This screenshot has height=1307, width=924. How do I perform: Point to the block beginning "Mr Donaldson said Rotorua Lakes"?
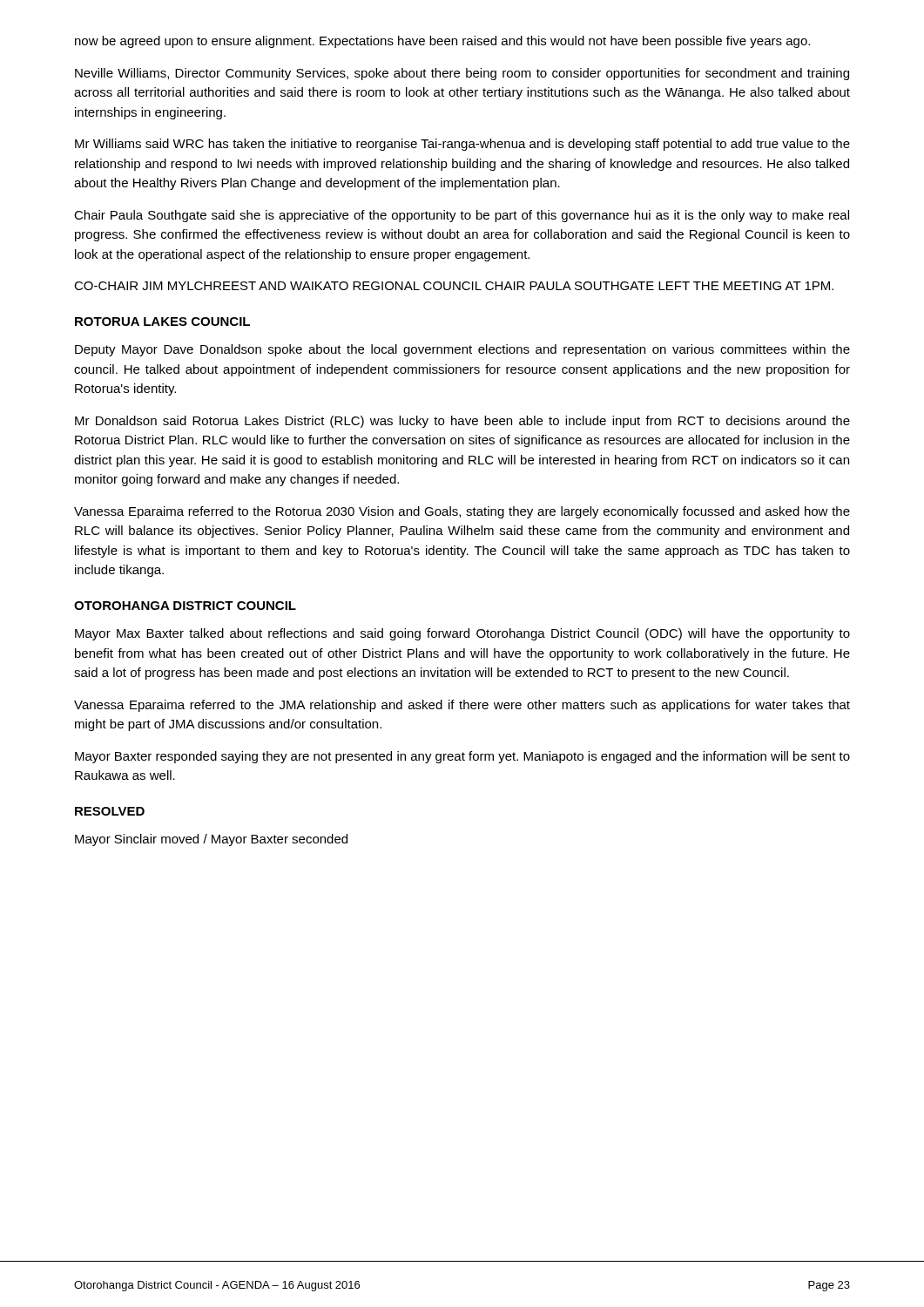click(462, 450)
